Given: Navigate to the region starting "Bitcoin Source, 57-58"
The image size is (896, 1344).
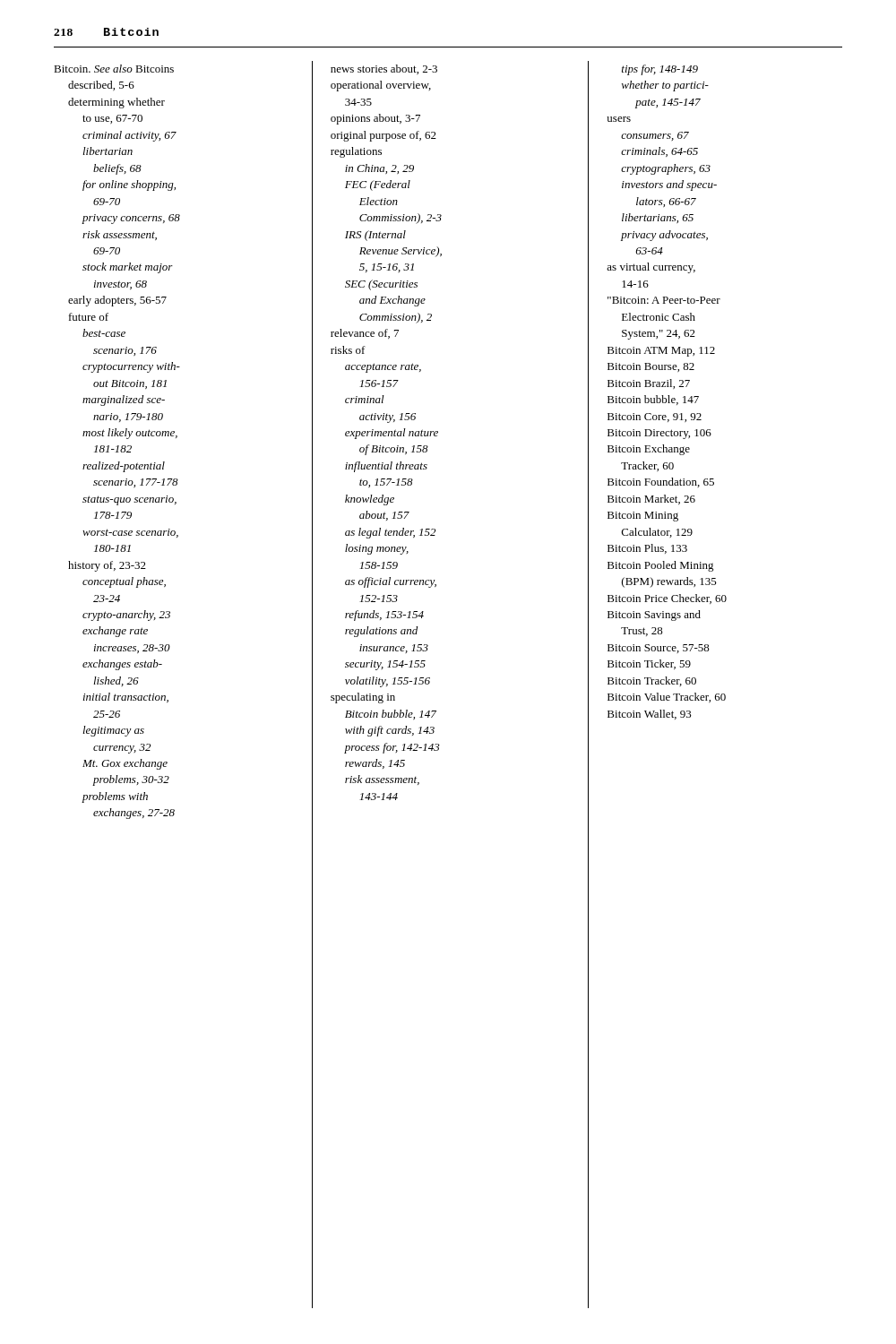Looking at the screenshot, I should tap(658, 647).
